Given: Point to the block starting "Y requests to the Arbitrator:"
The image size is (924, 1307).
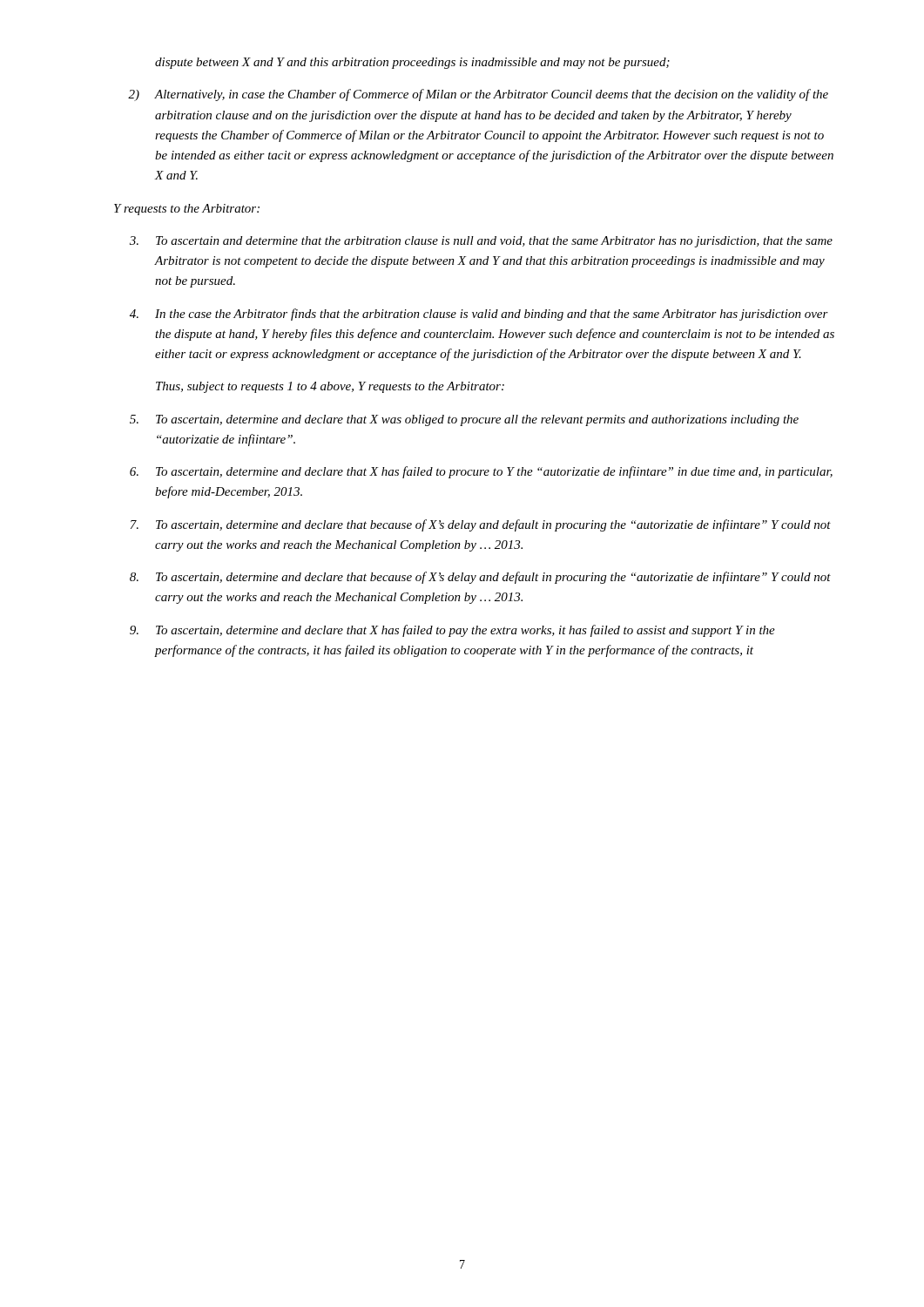Looking at the screenshot, I should [187, 208].
